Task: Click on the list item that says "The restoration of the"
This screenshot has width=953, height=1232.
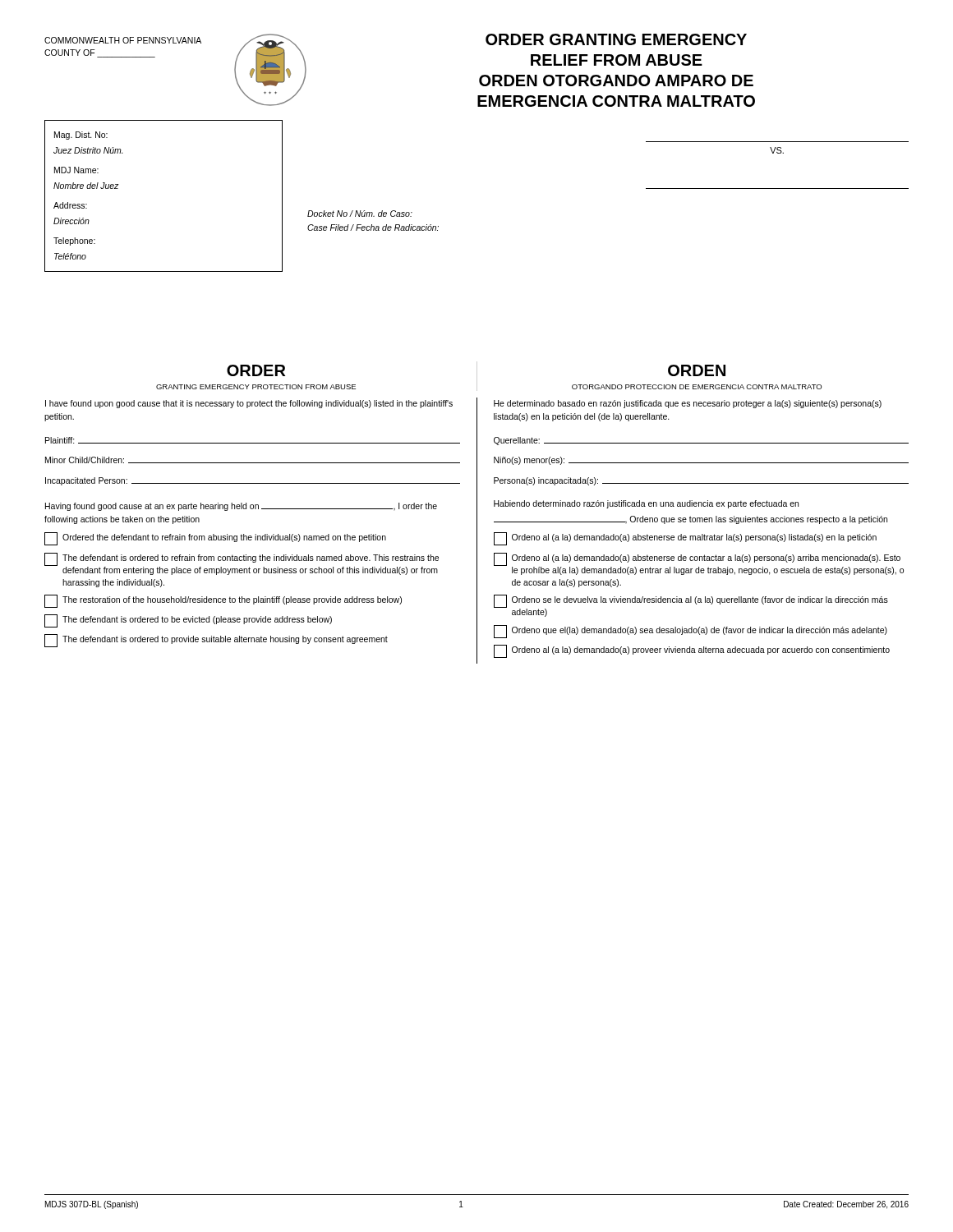Action: pos(252,601)
